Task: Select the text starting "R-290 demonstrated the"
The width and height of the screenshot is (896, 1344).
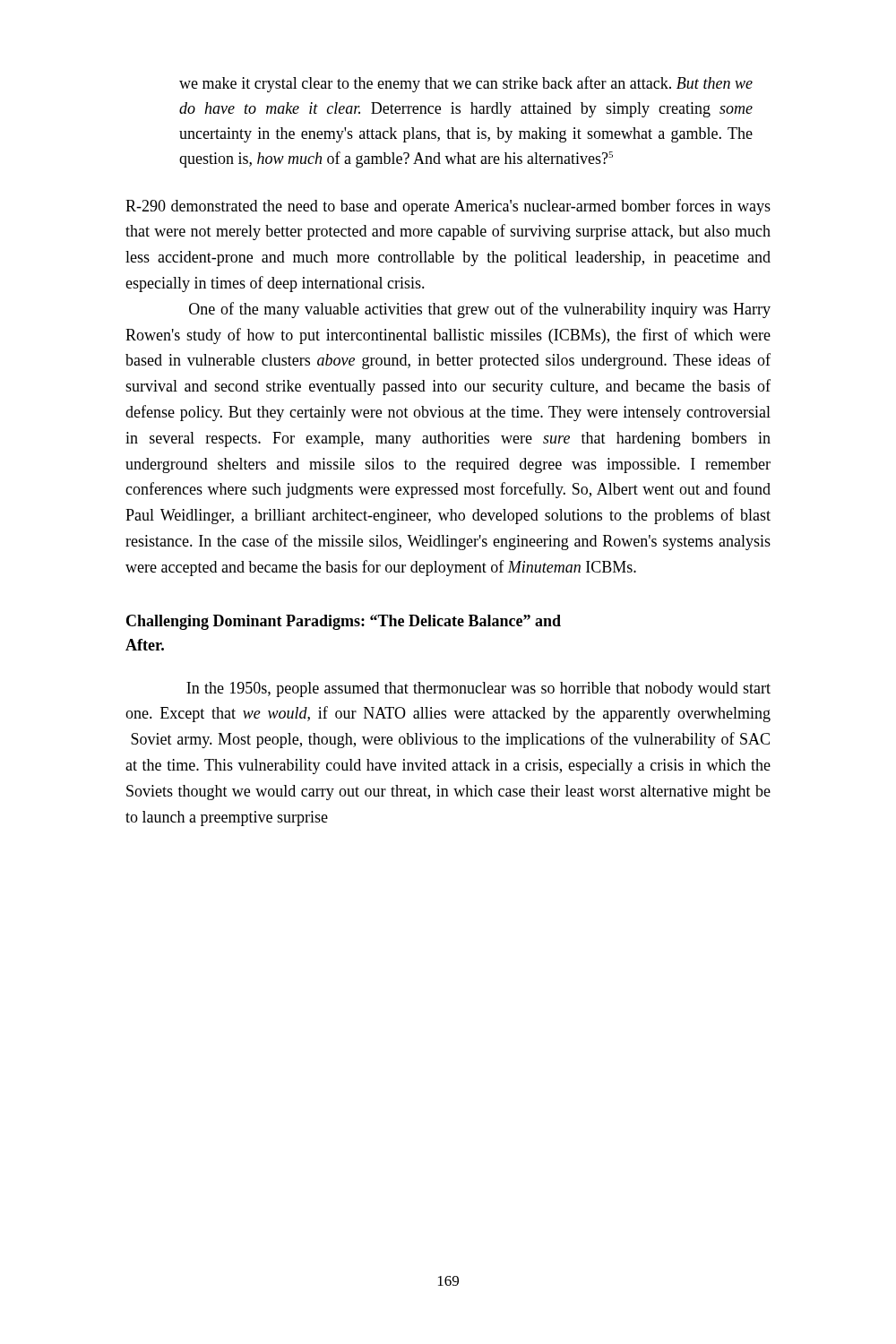Action: pos(448,244)
